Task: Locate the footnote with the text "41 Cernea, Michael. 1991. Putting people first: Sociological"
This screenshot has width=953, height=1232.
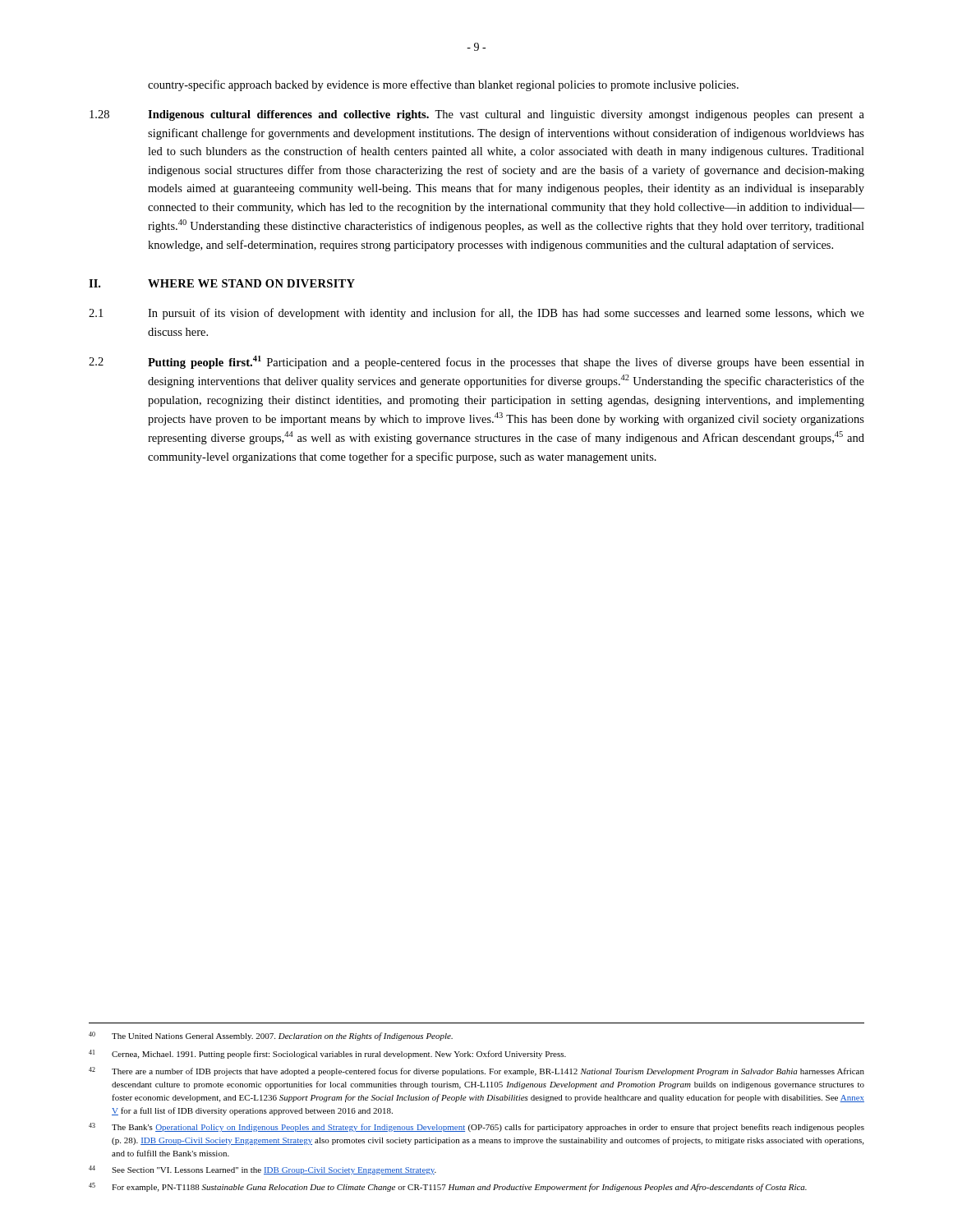Action: 476,1055
